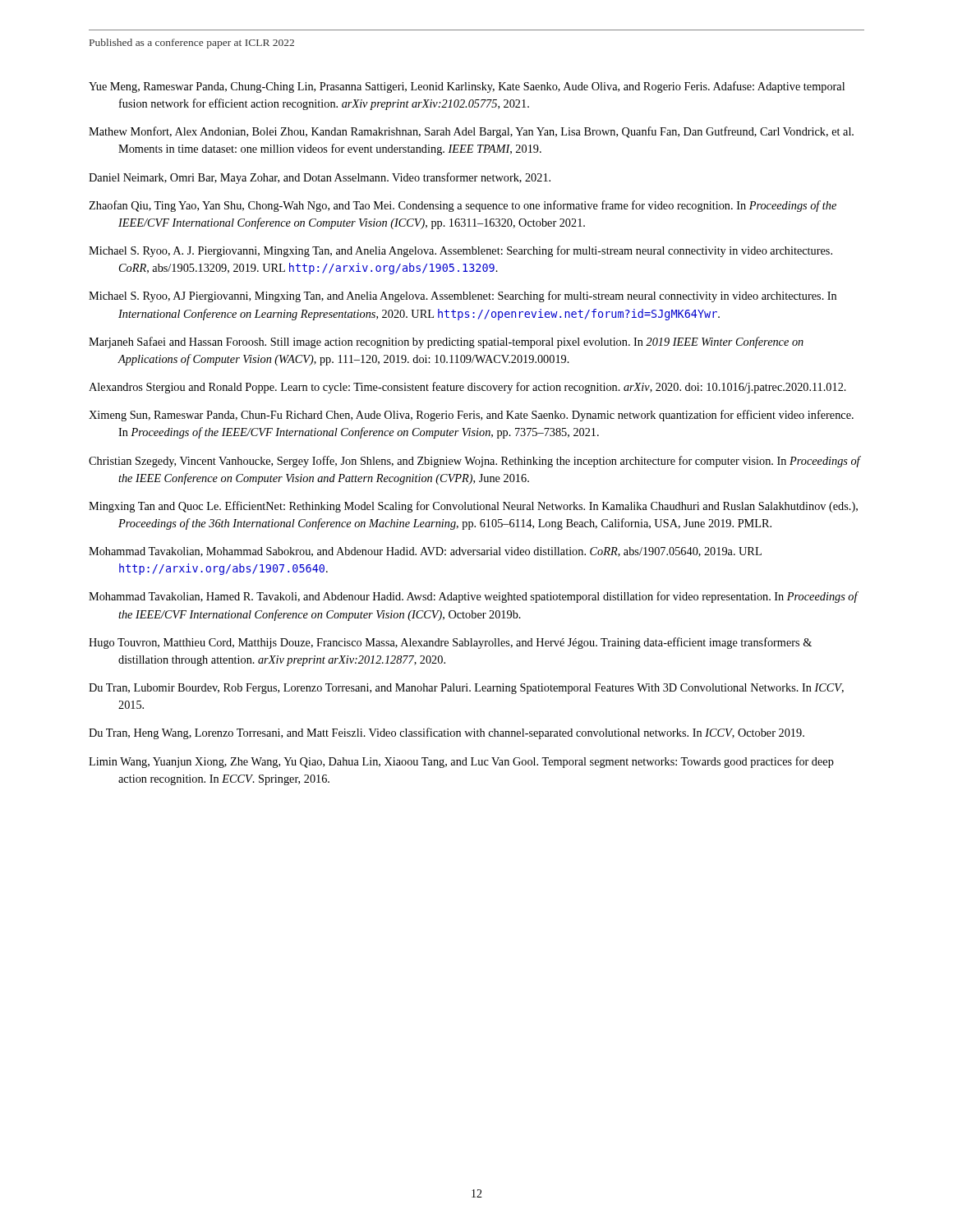Find the text block starting "Ximeng Sun, Rameswar Panda, Chun-Fu Richard Chen, Aude"

pyautogui.click(x=471, y=424)
